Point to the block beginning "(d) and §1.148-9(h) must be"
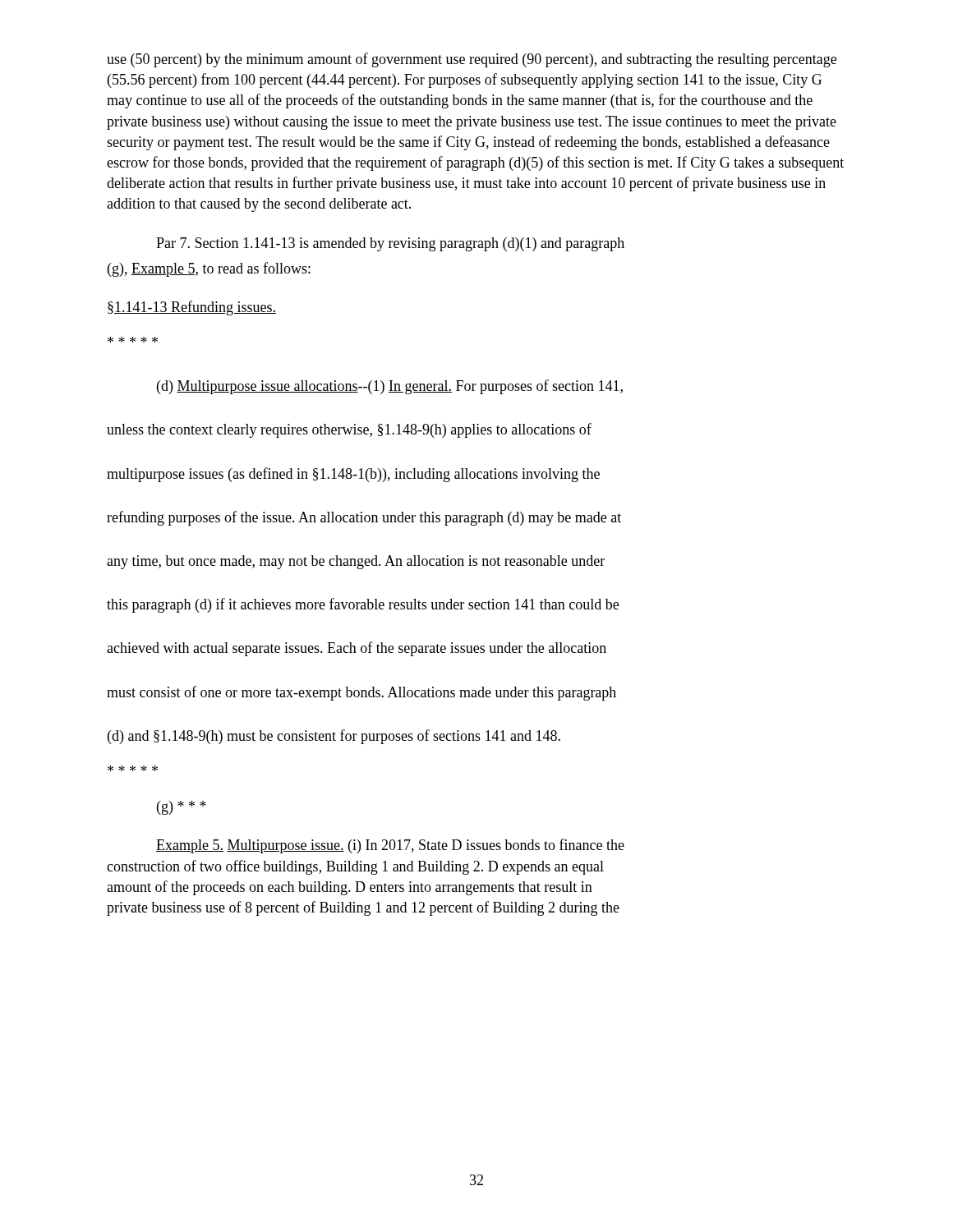 click(x=334, y=736)
